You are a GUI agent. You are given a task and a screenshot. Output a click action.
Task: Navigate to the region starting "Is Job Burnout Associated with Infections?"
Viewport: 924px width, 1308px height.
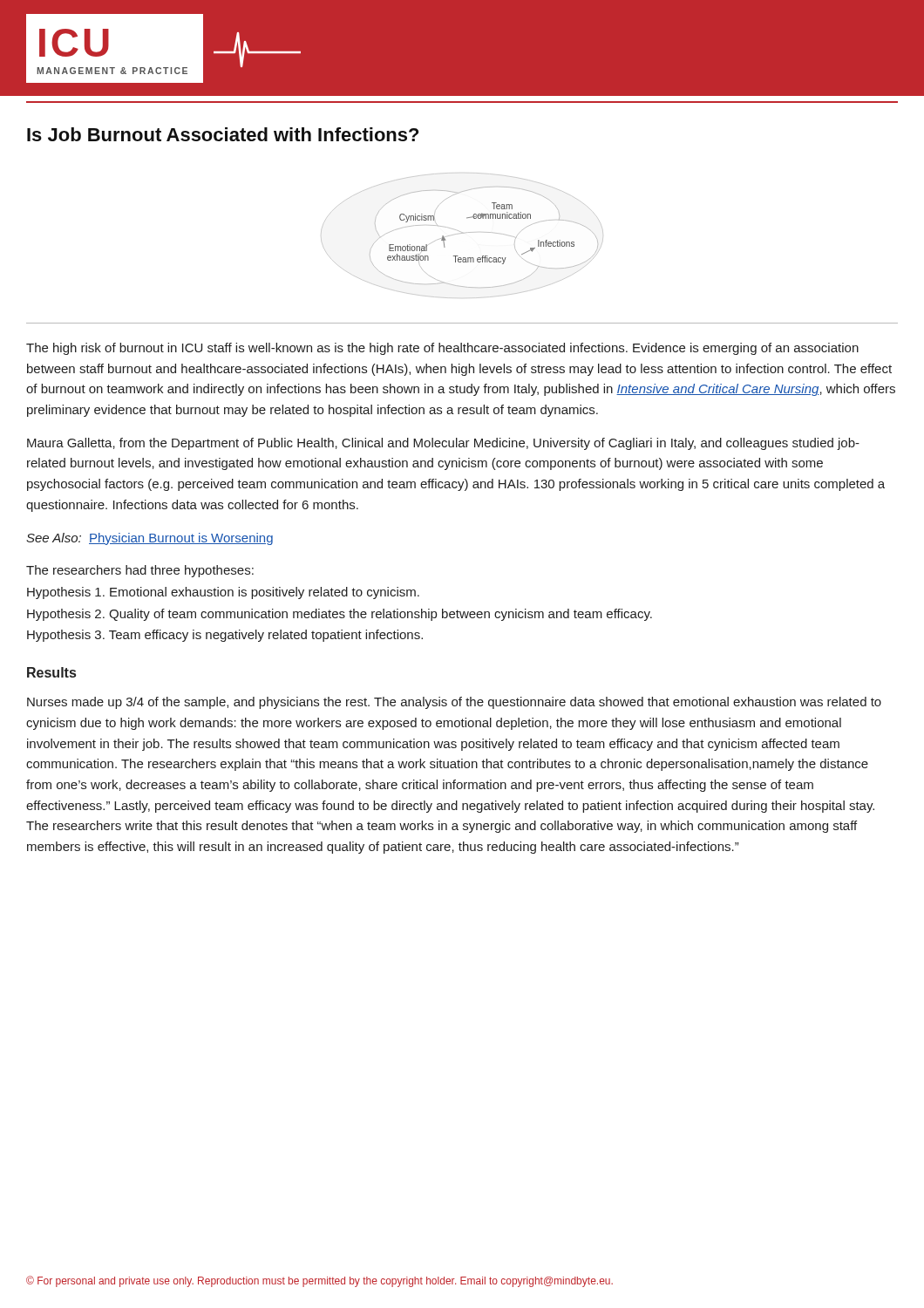tap(223, 135)
